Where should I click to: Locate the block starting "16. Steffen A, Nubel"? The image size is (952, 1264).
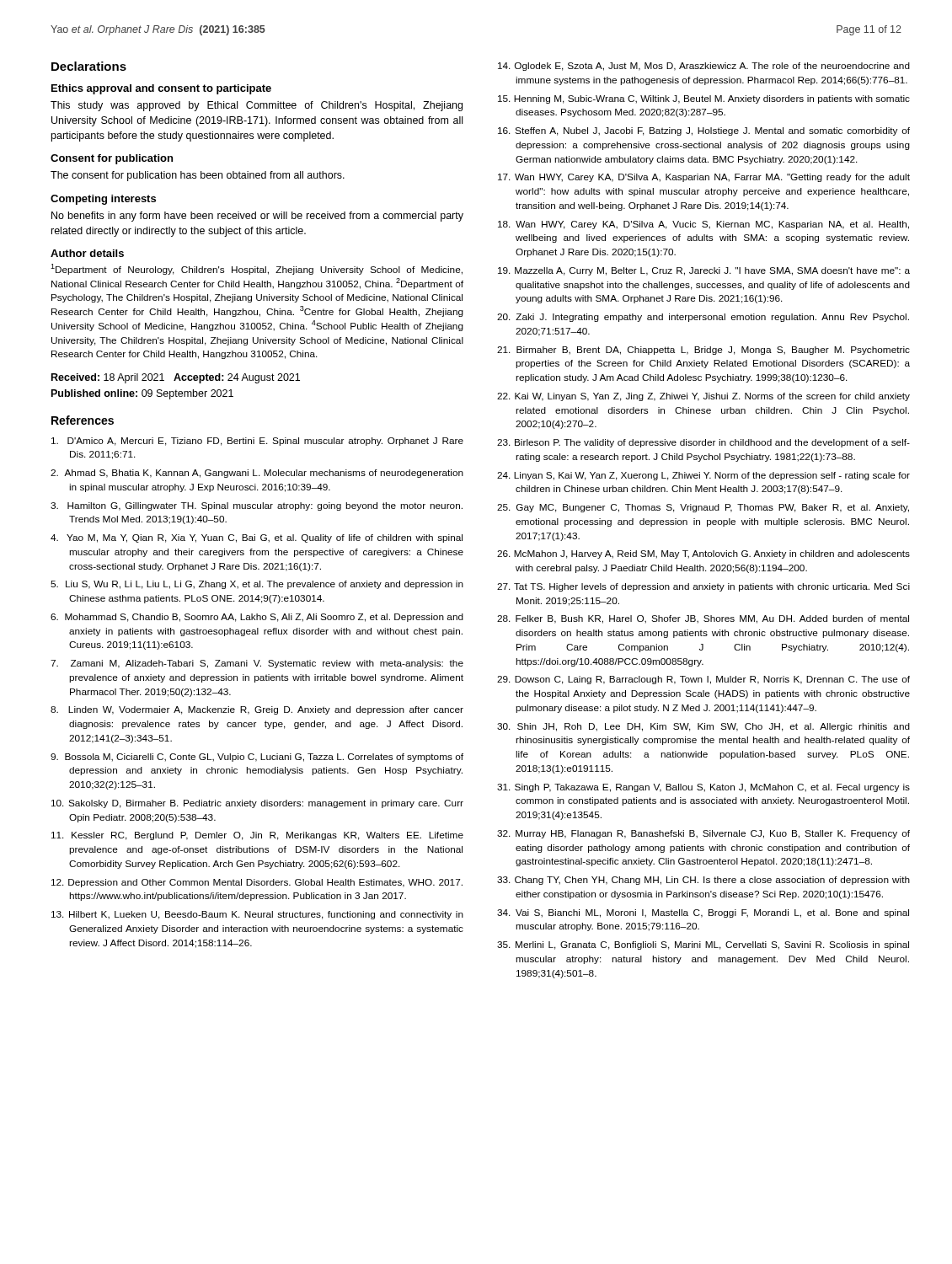tap(703, 145)
